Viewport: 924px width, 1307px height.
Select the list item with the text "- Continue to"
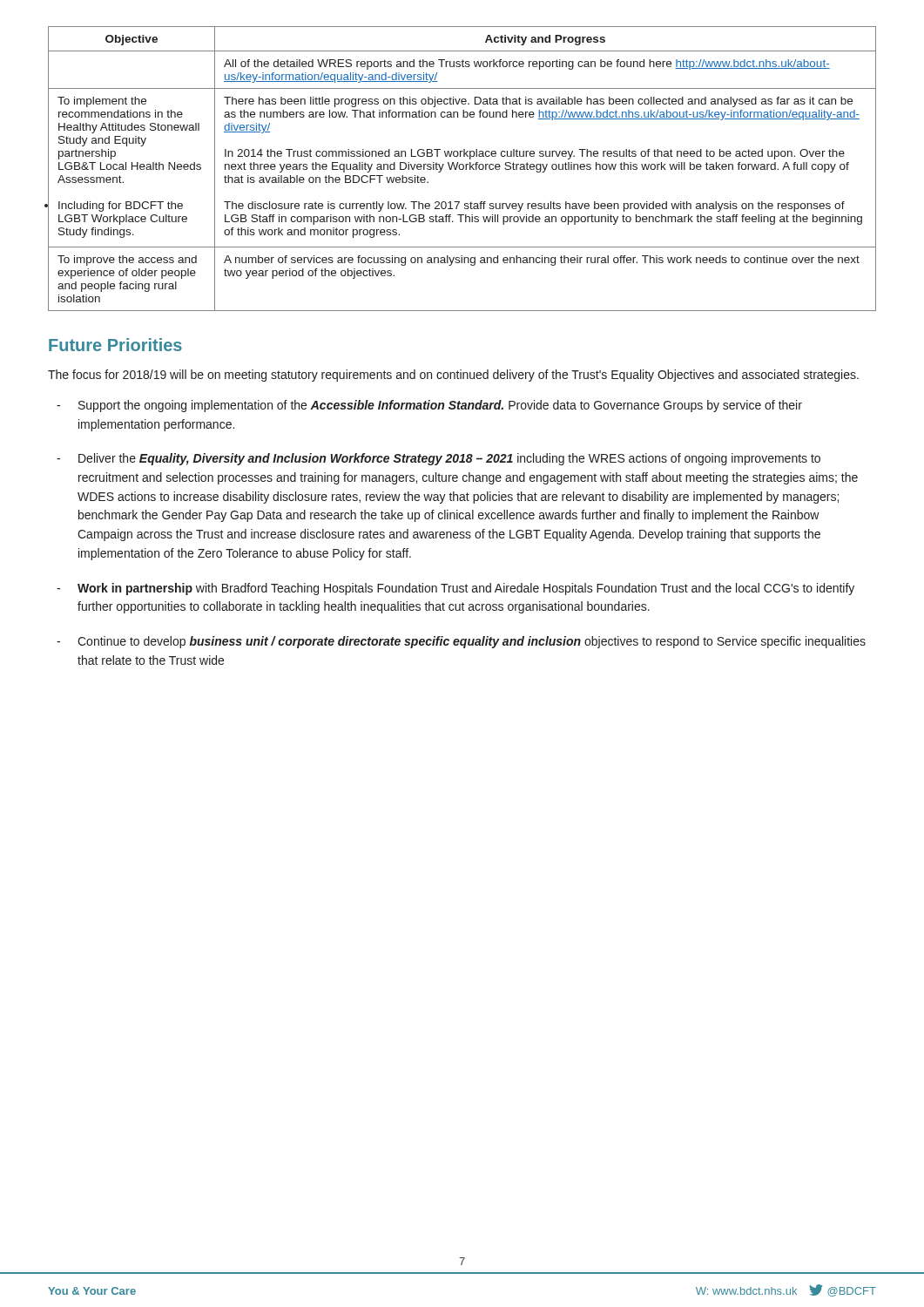(x=466, y=651)
